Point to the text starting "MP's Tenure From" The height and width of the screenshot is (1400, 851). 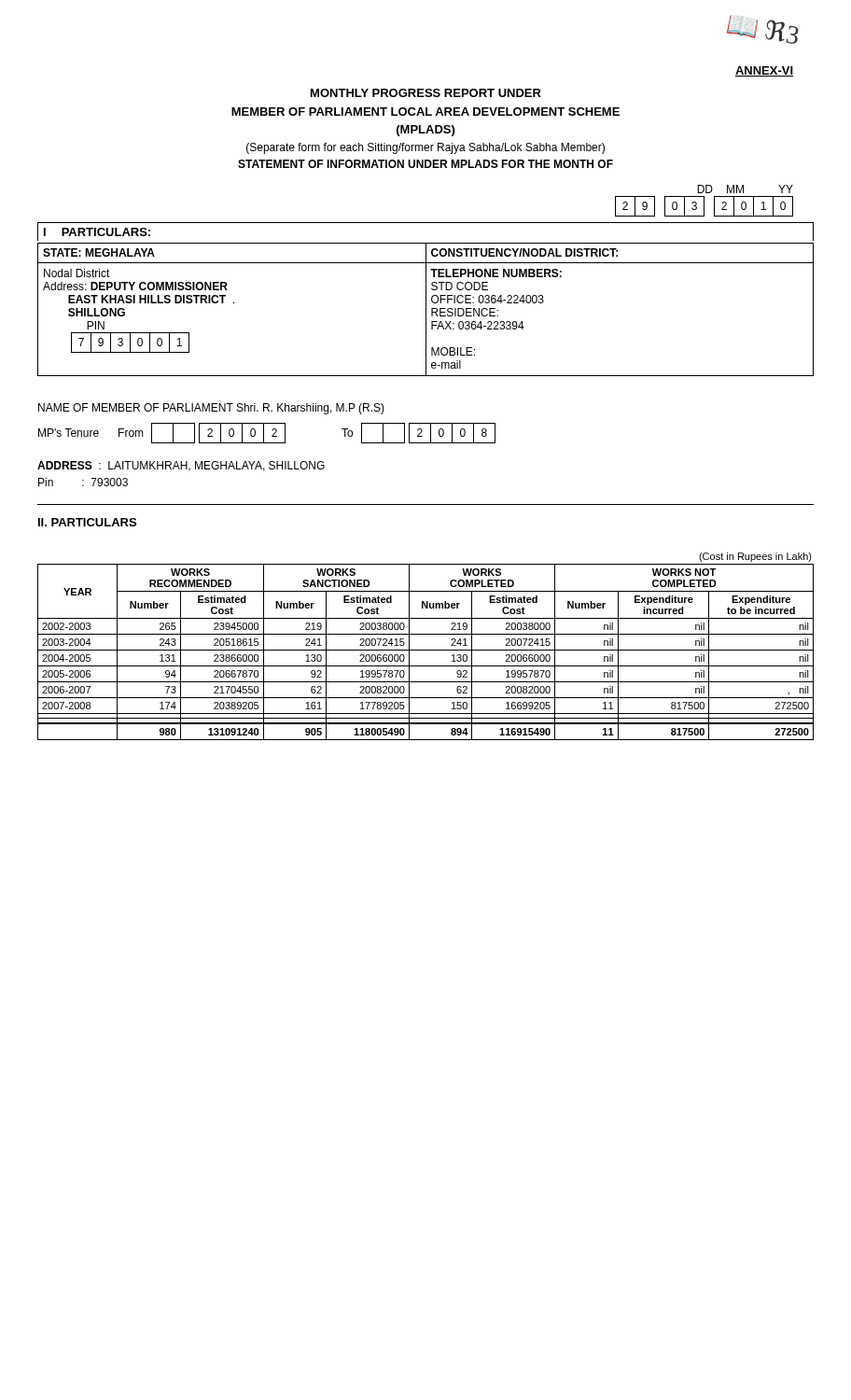point(266,433)
